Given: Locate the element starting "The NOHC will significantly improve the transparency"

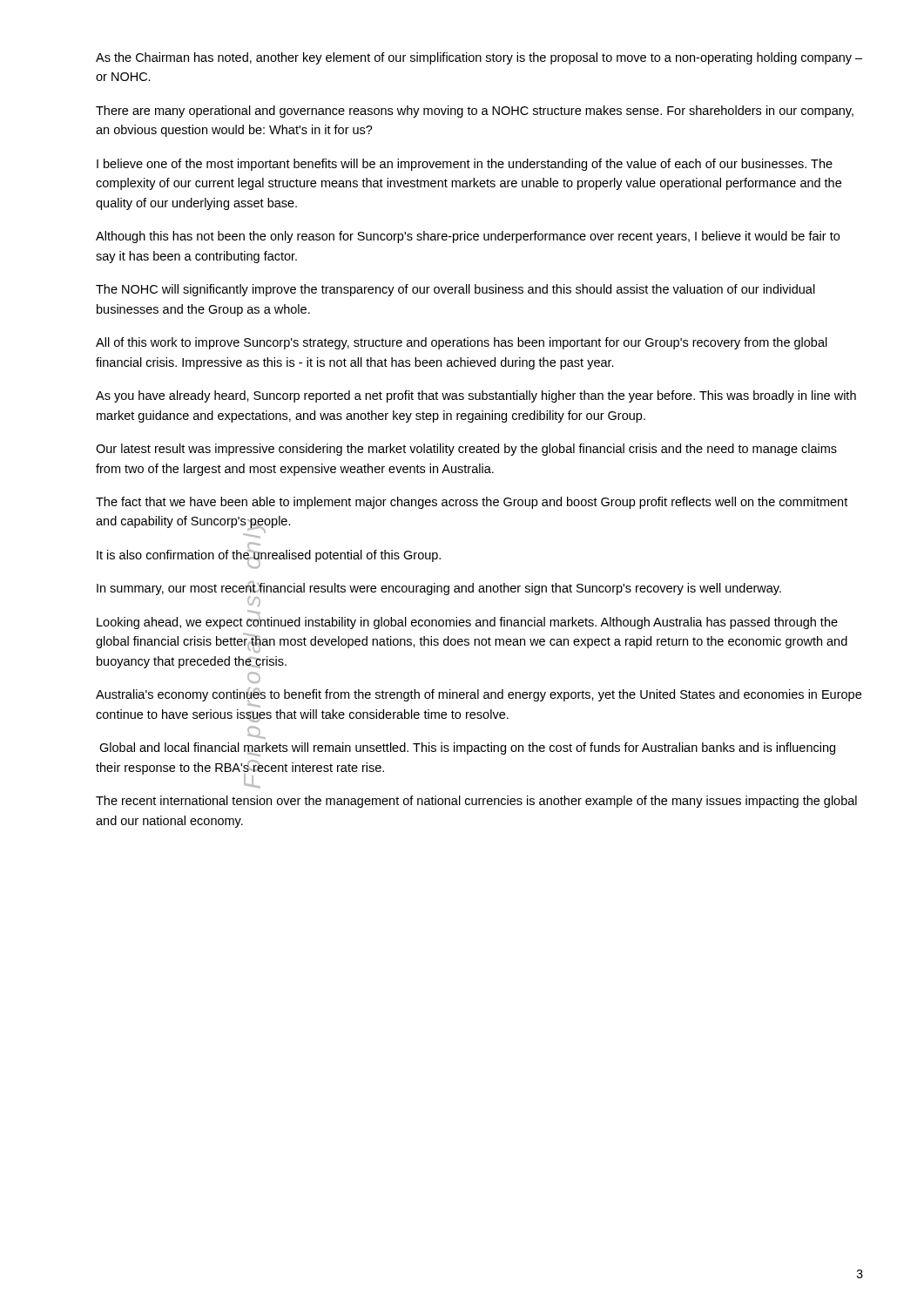Looking at the screenshot, I should [x=456, y=299].
